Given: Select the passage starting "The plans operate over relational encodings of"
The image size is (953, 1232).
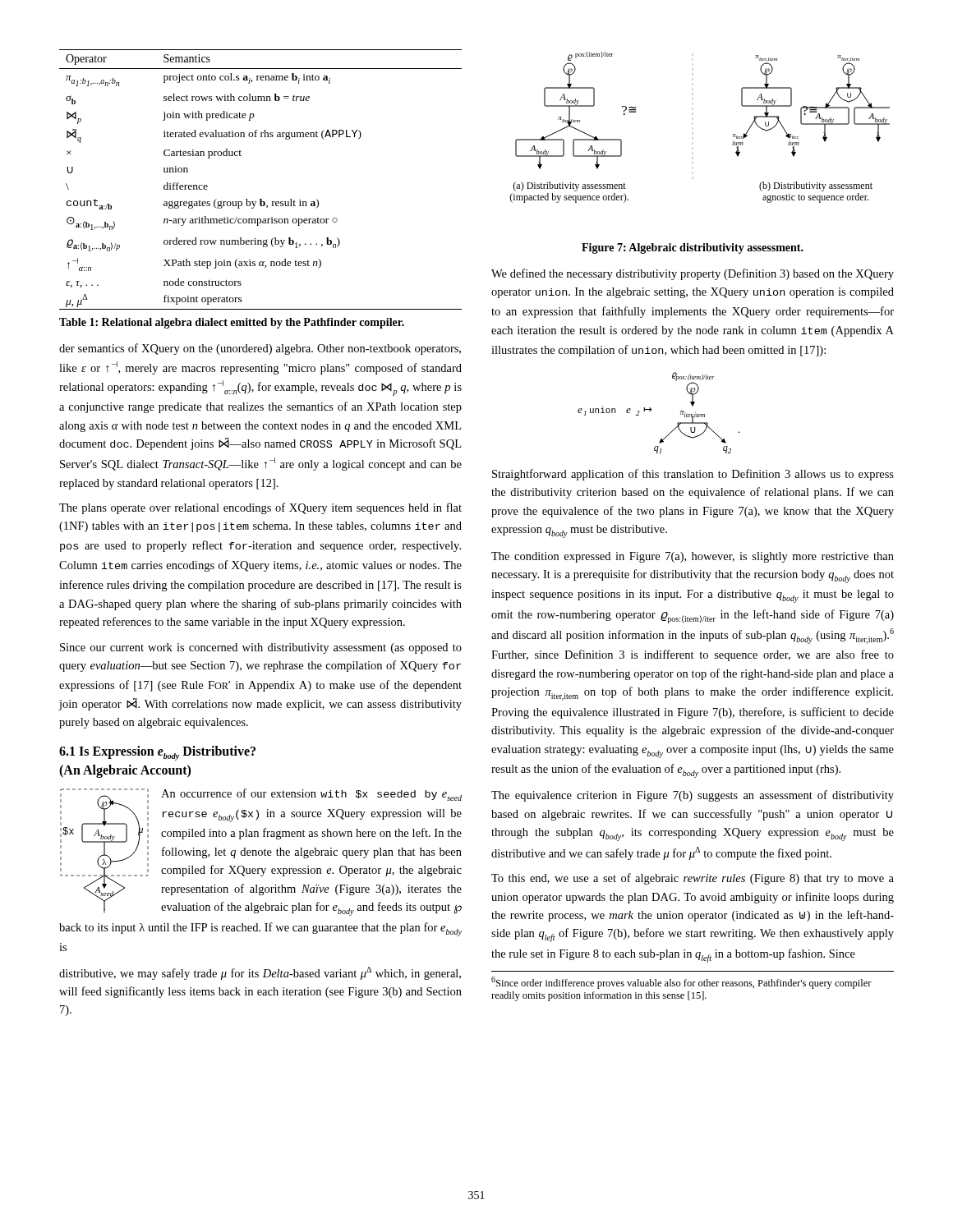Looking at the screenshot, I should 260,565.
